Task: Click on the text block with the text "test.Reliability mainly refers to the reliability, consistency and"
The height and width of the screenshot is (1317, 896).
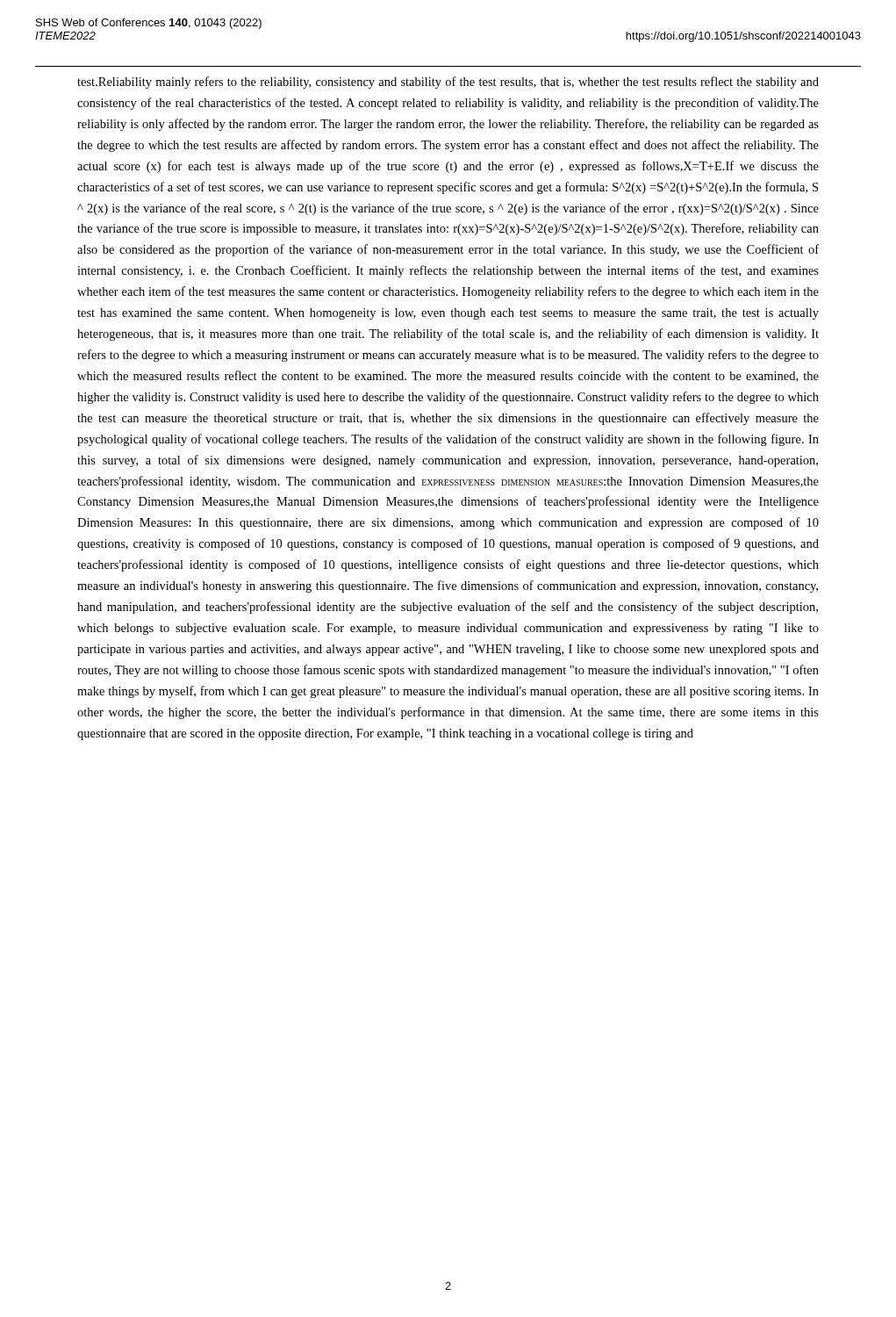Action: pyautogui.click(x=448, y=407)
